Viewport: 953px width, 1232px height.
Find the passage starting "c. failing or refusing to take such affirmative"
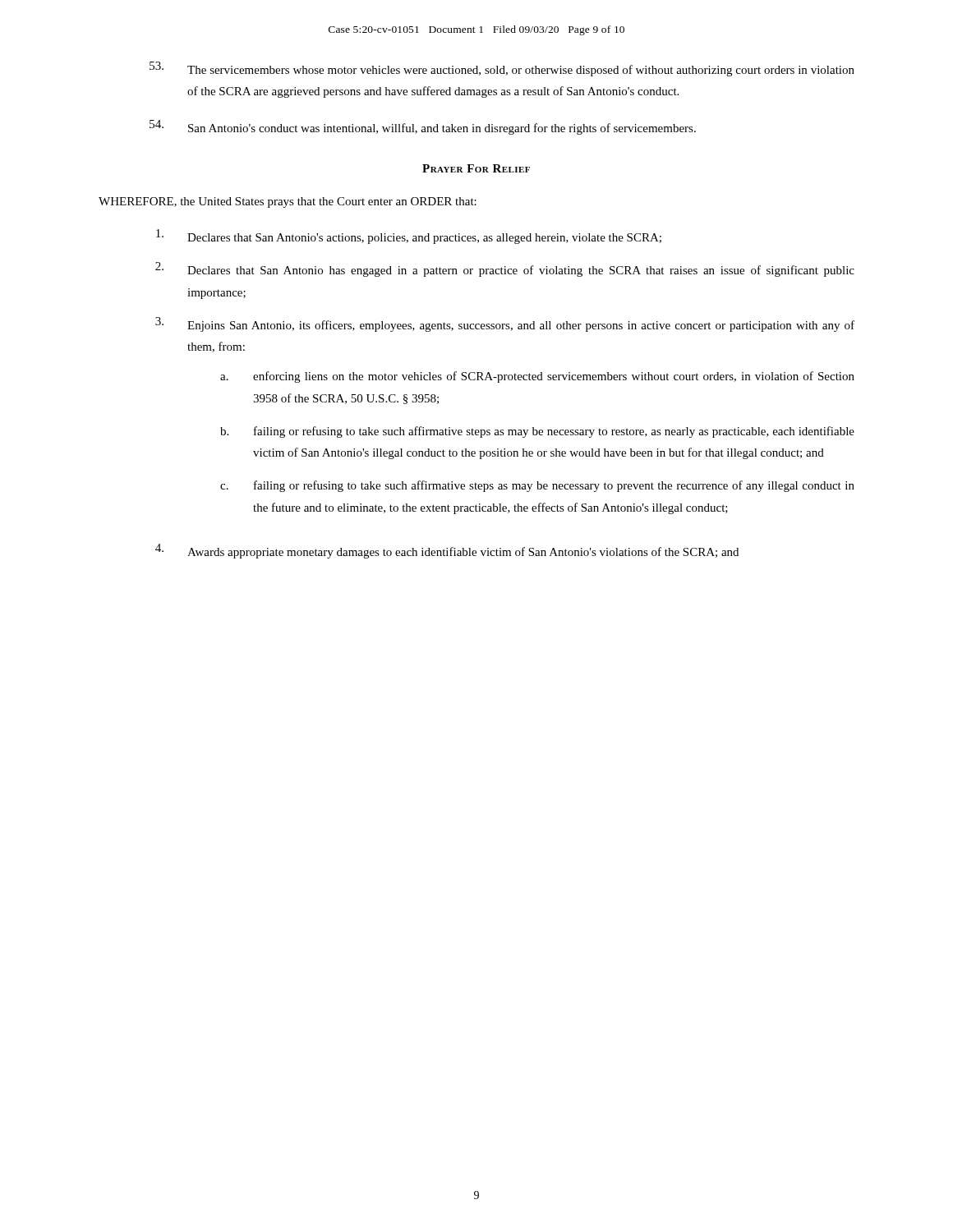coord(537,496)
